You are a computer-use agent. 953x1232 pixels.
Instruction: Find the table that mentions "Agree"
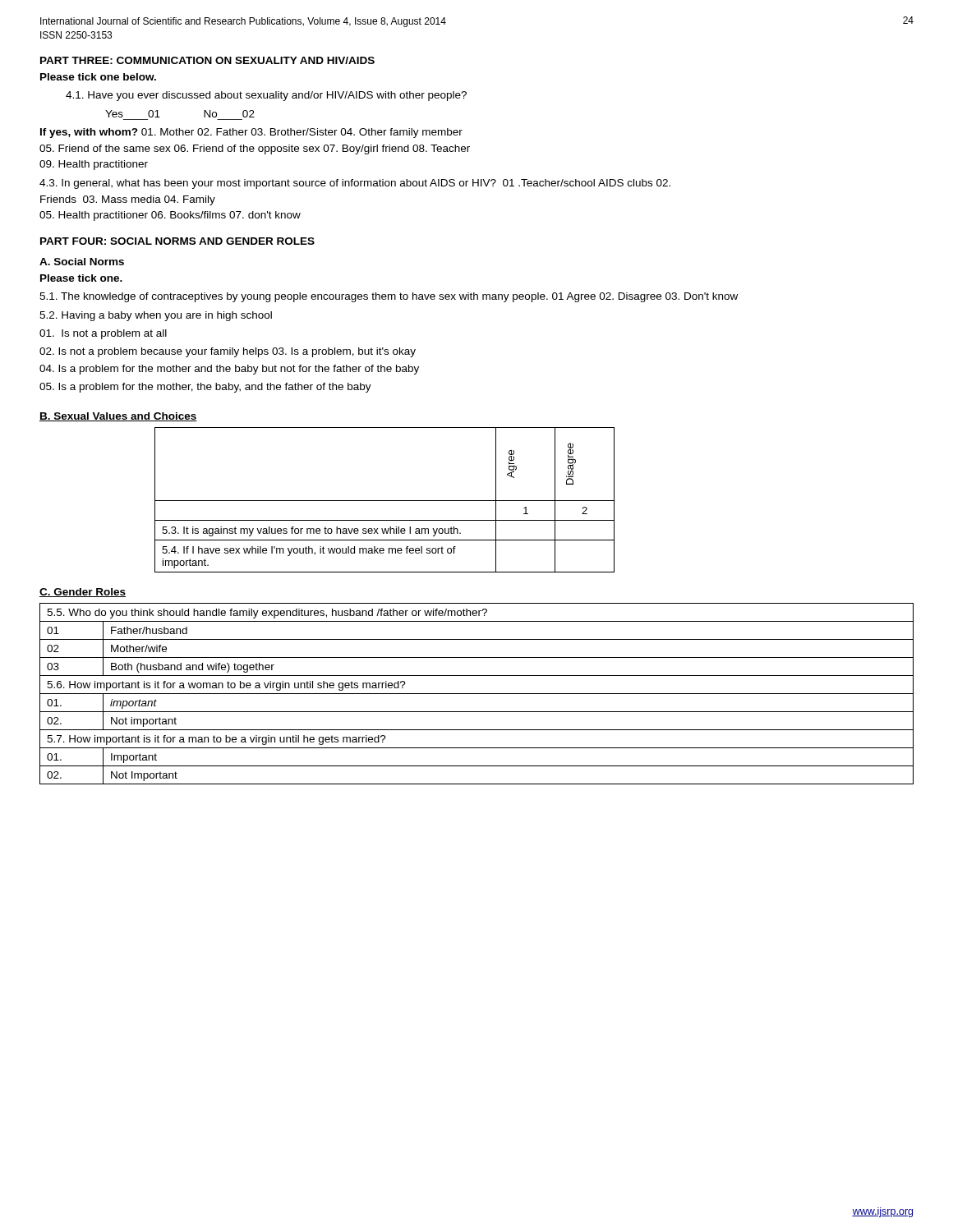point(476,499)
